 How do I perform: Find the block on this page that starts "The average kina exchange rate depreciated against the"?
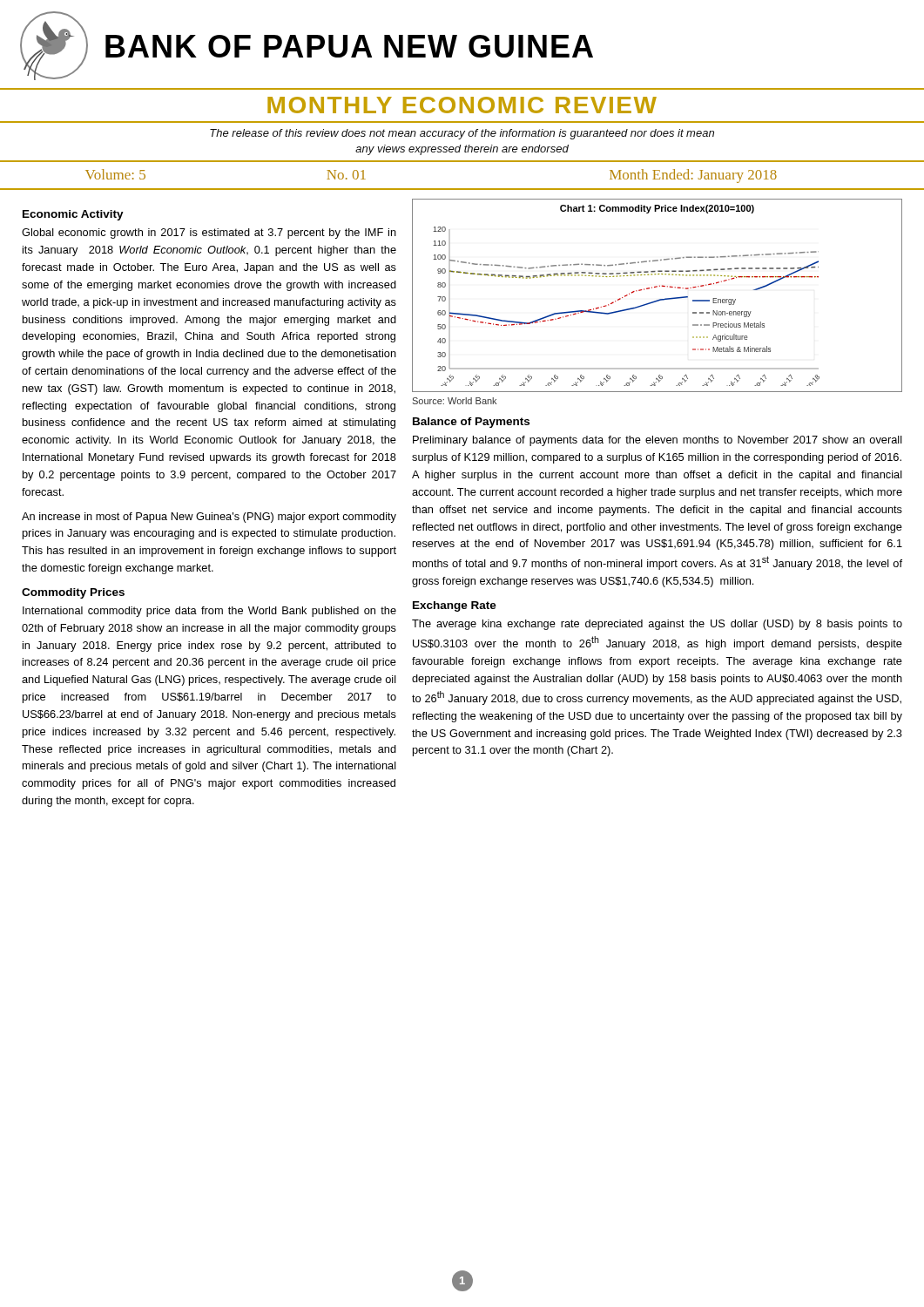coord(657,687)
